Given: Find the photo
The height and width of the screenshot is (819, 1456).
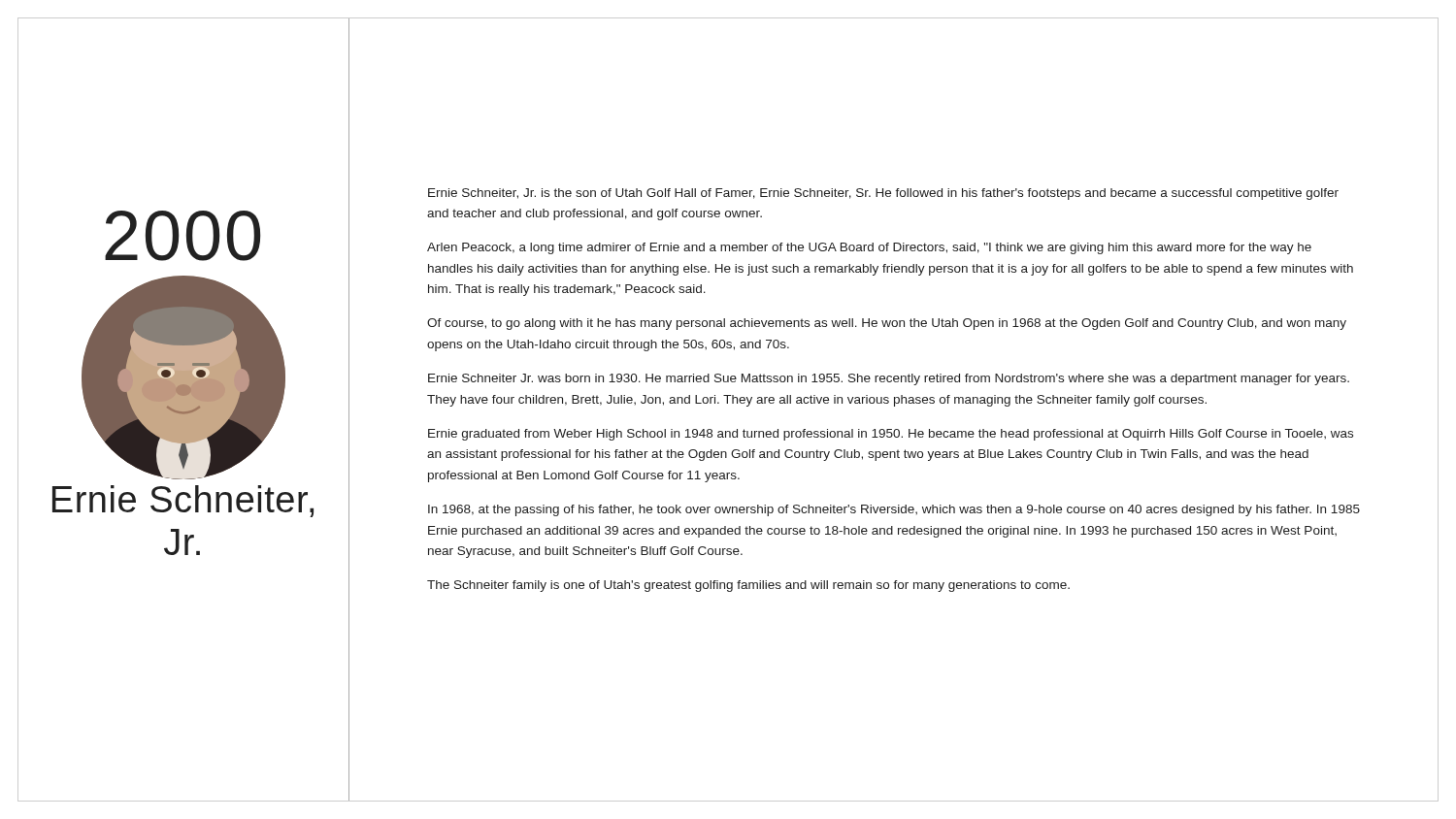Looking at the screenshot, I should tap(183, 378).
